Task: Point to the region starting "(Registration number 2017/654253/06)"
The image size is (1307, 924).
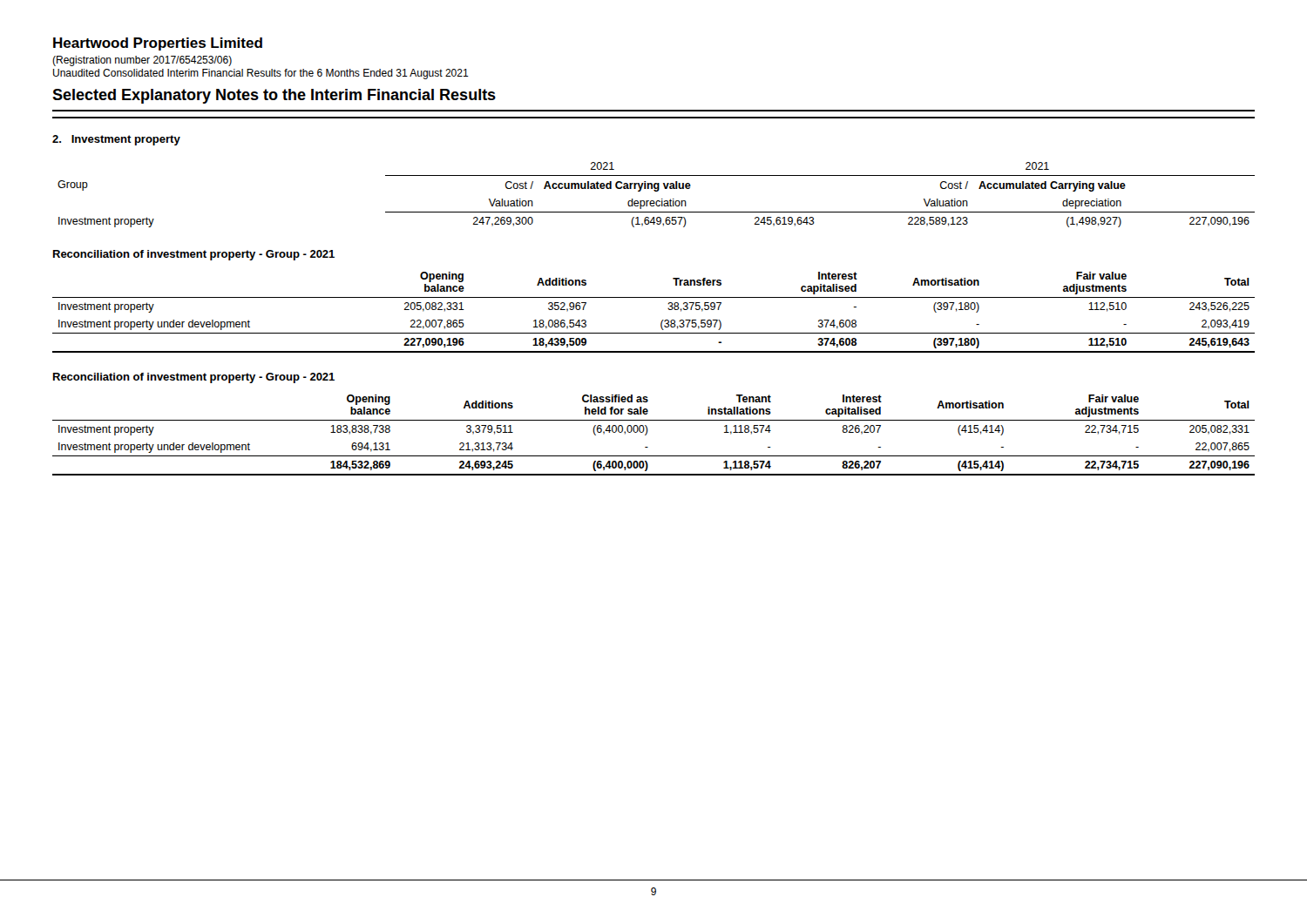Action: pos(142,60)
